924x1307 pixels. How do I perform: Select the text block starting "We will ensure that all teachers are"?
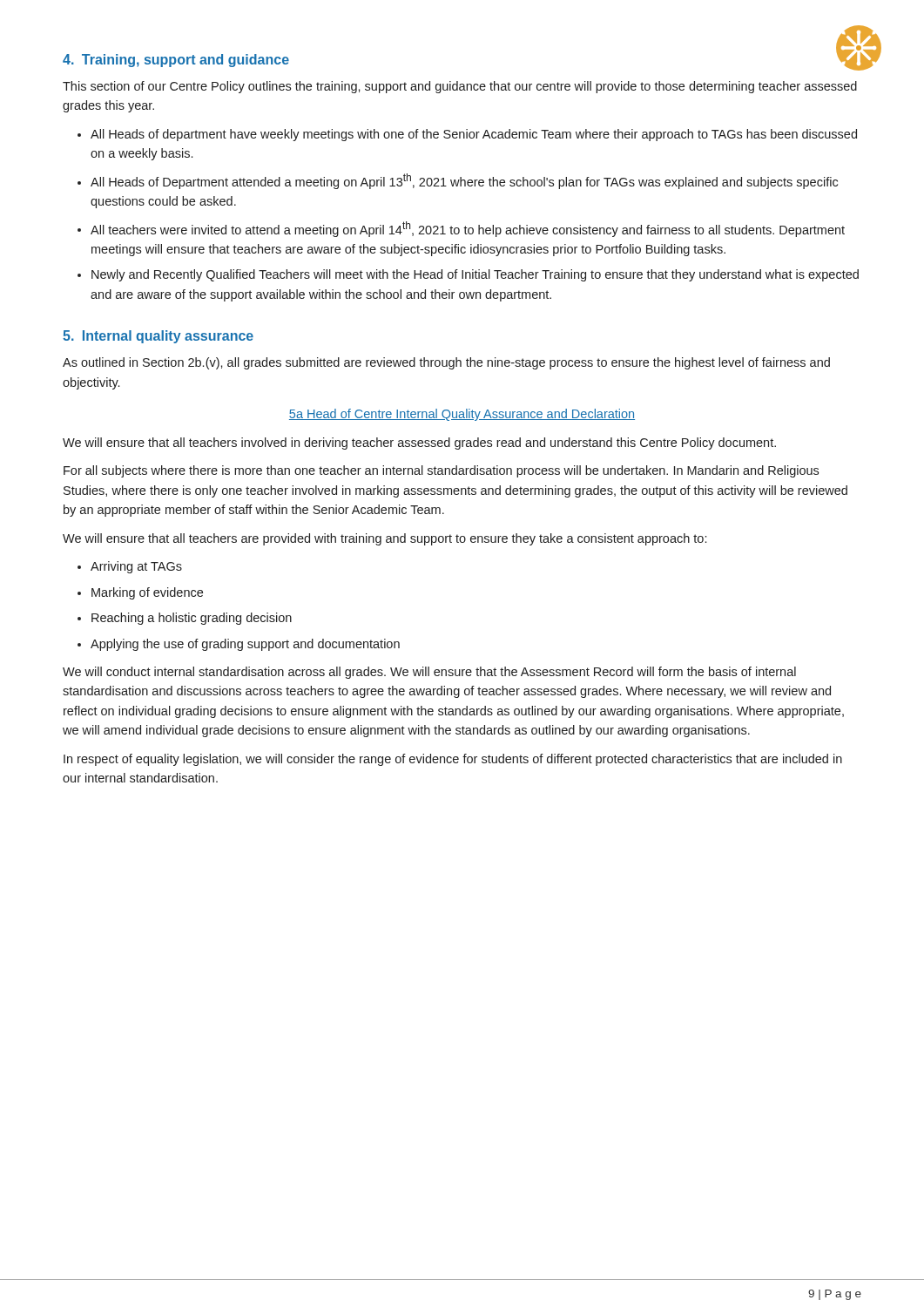point(462,538)
